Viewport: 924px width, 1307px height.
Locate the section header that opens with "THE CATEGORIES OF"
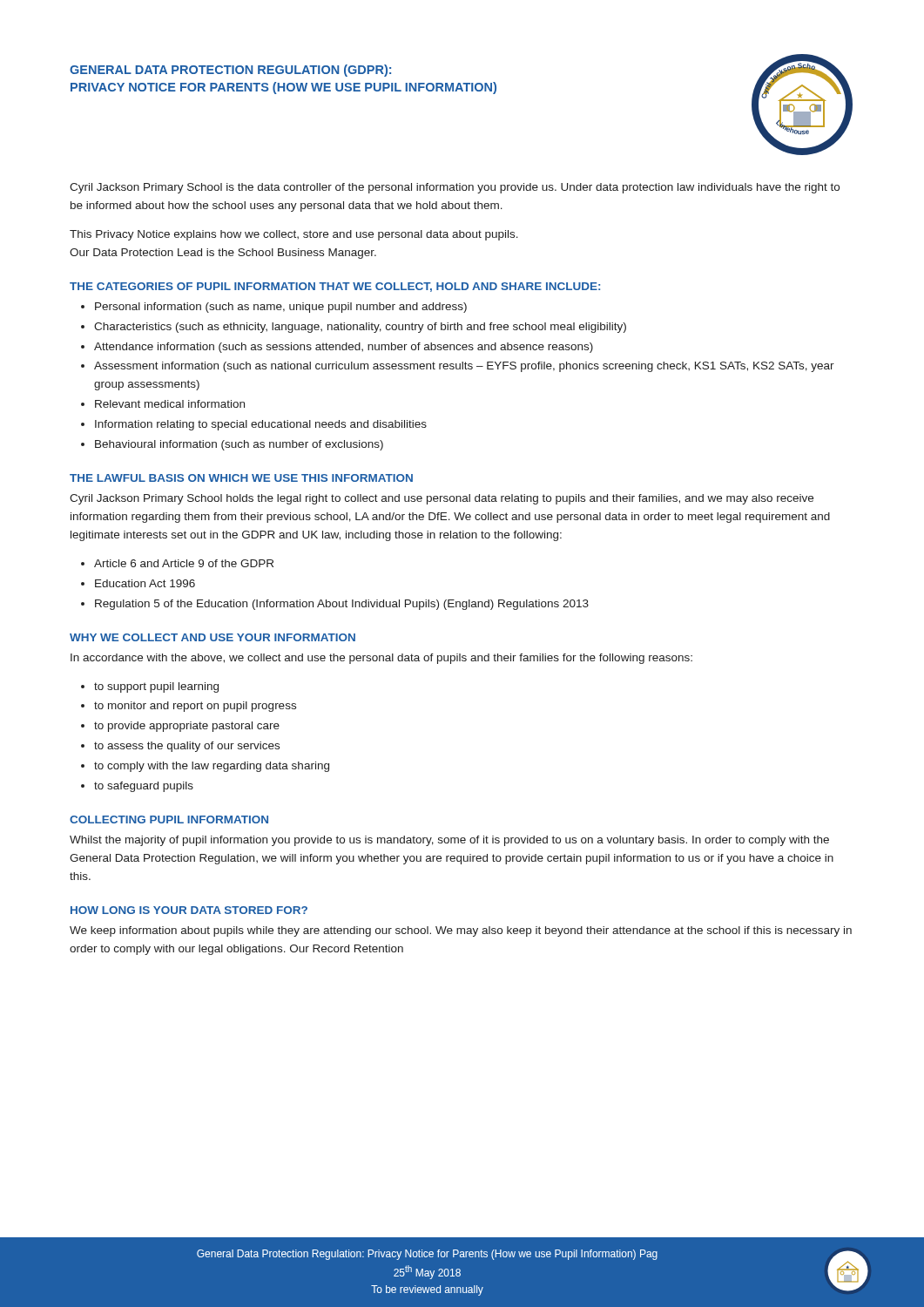click(x=336, y=286)
